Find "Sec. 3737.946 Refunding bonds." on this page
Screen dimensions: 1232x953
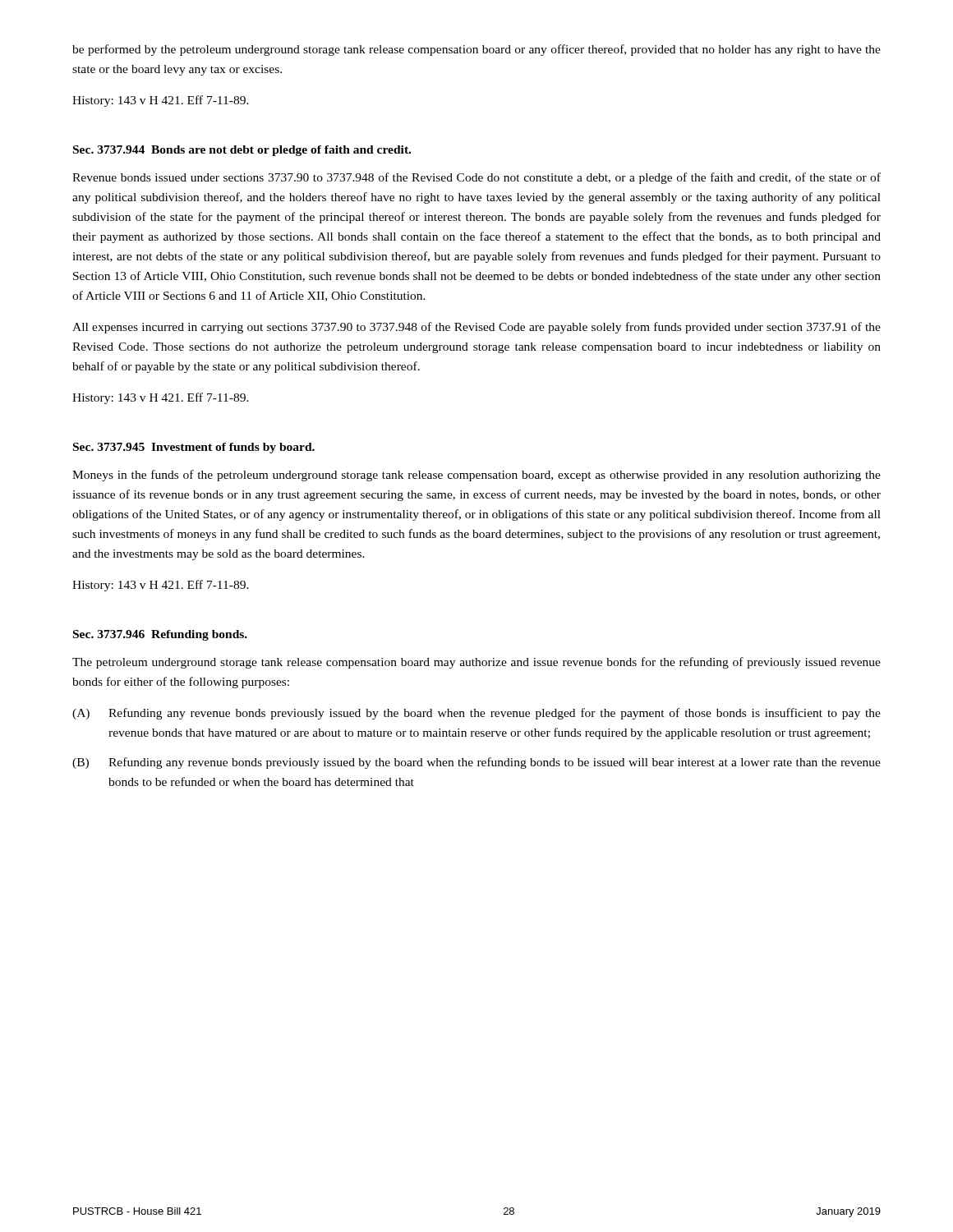coord(160,635)
